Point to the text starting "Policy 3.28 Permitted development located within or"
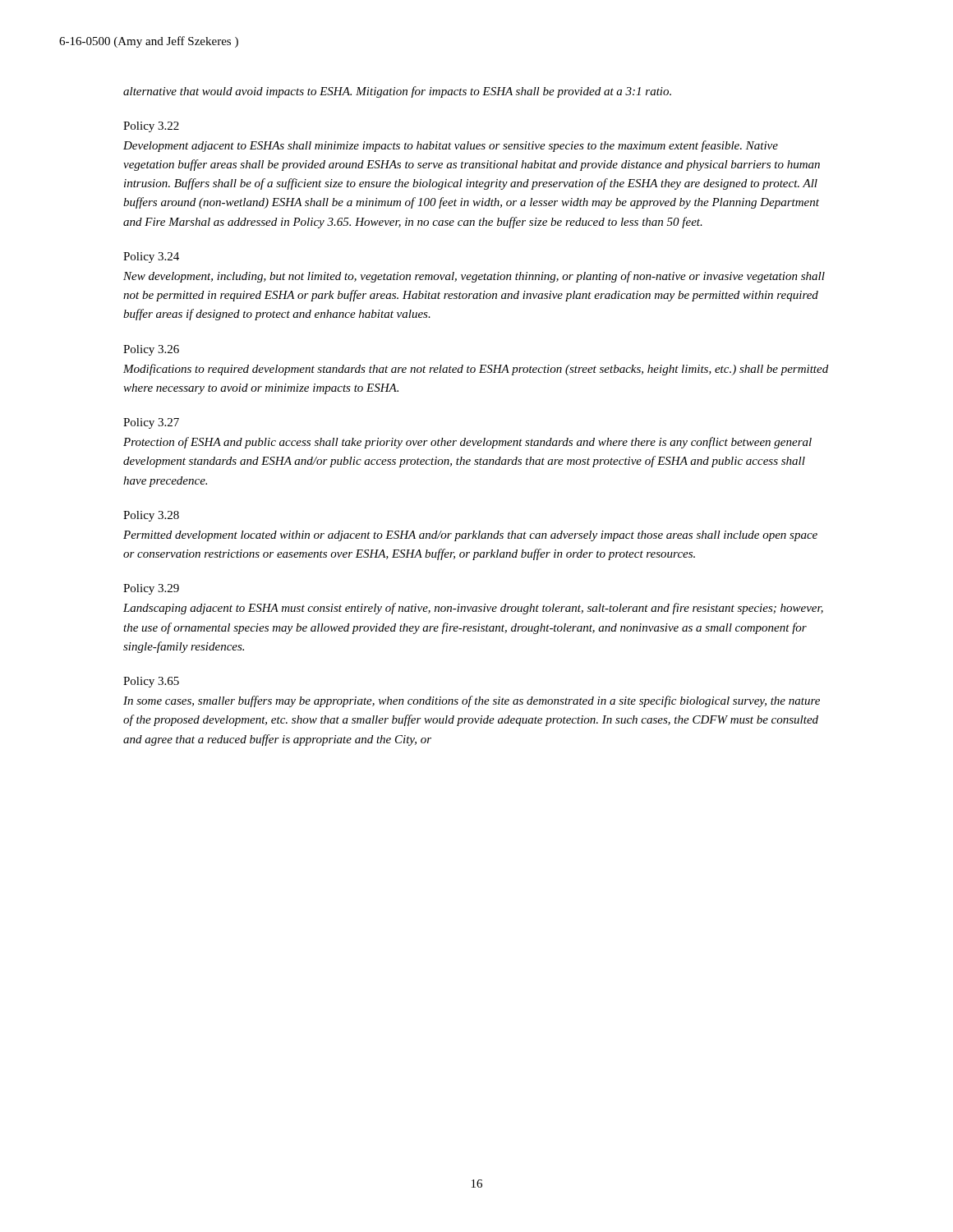Viewport: 953px width, 1232px height. pyautogui.click(x=476, y=536)
